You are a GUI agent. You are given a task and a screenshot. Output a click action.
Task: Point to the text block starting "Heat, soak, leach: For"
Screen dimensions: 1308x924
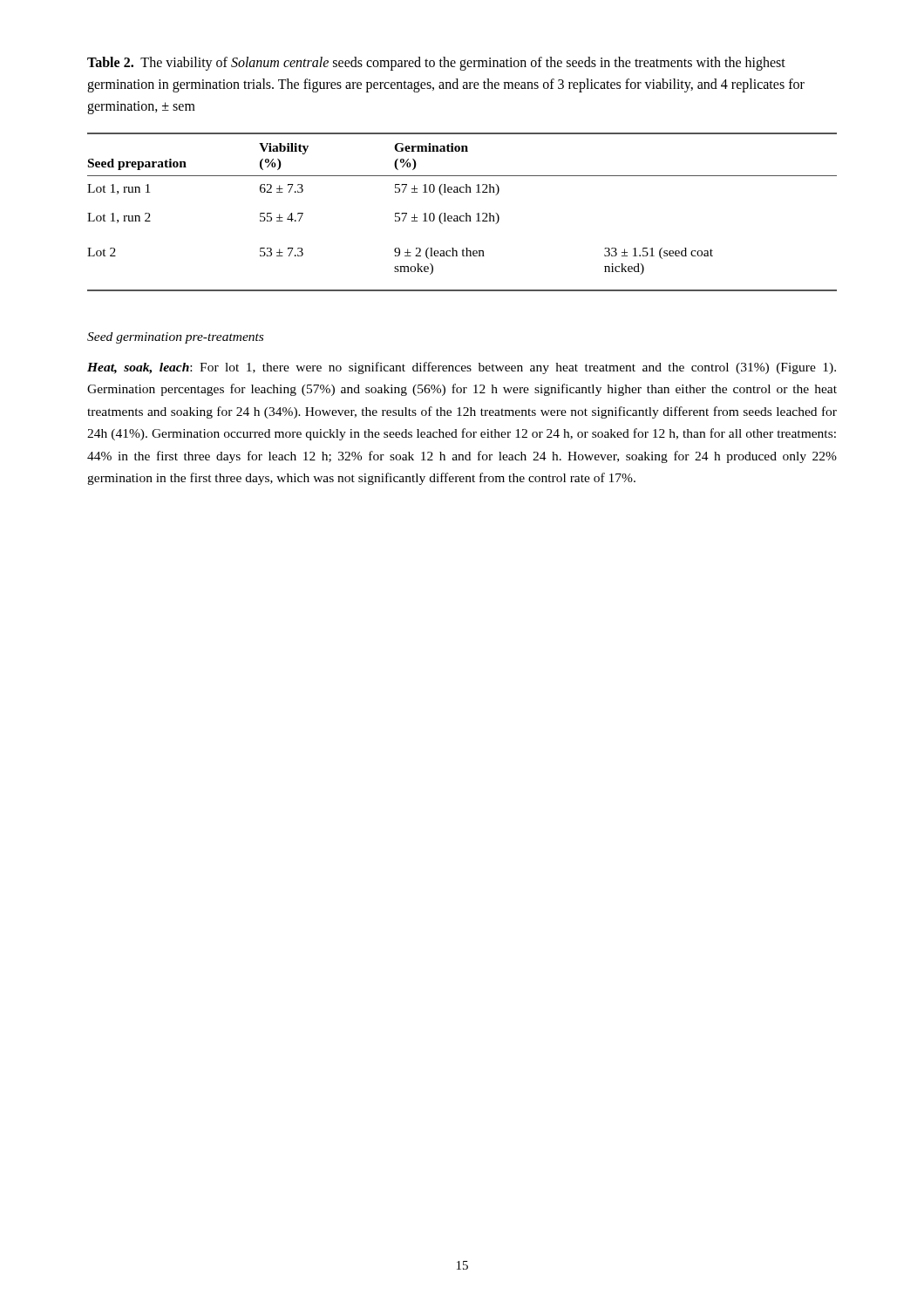tap(462, 422)
